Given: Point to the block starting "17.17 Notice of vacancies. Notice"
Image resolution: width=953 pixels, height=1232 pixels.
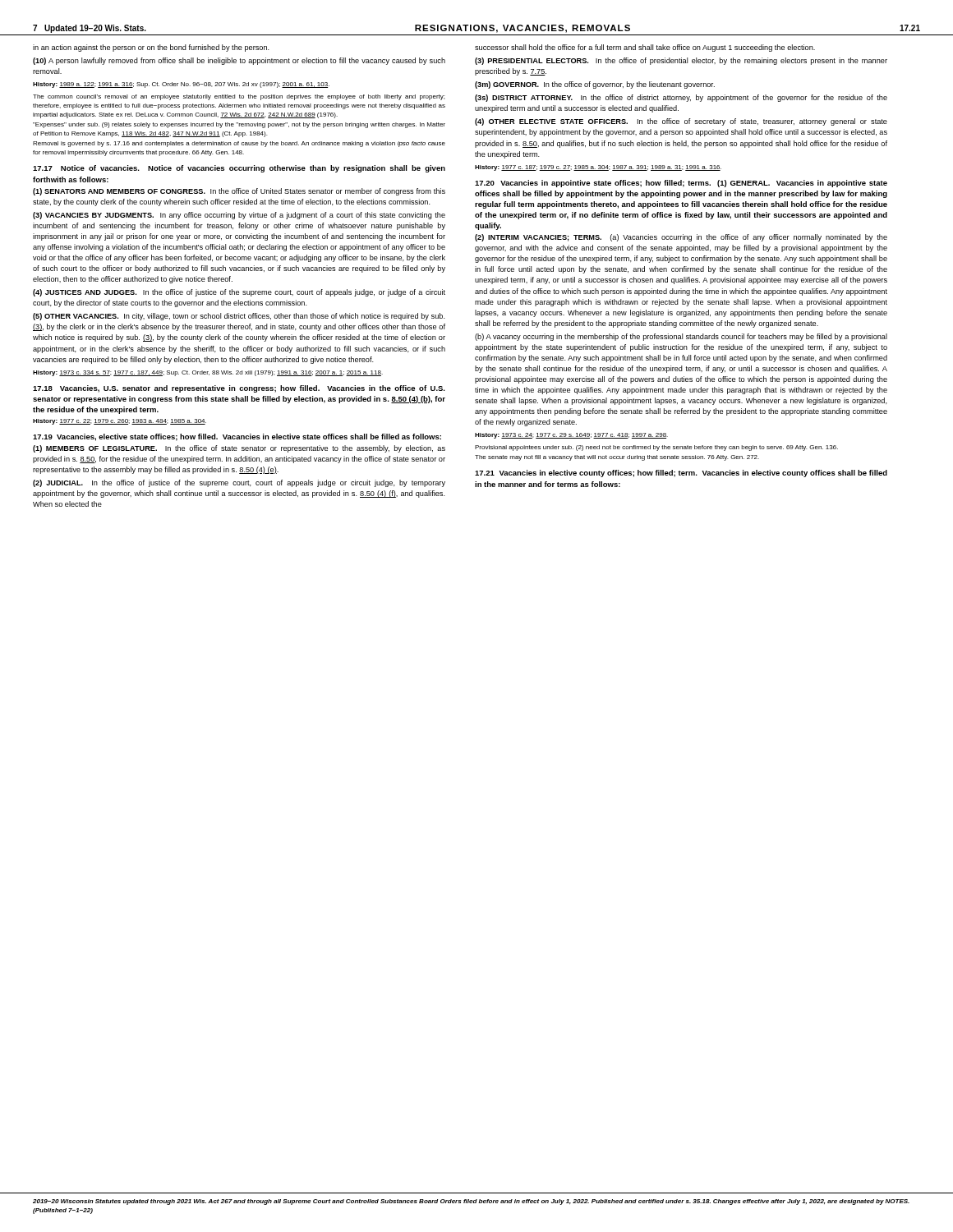Looking at the screenshot, I should (239, 174).
